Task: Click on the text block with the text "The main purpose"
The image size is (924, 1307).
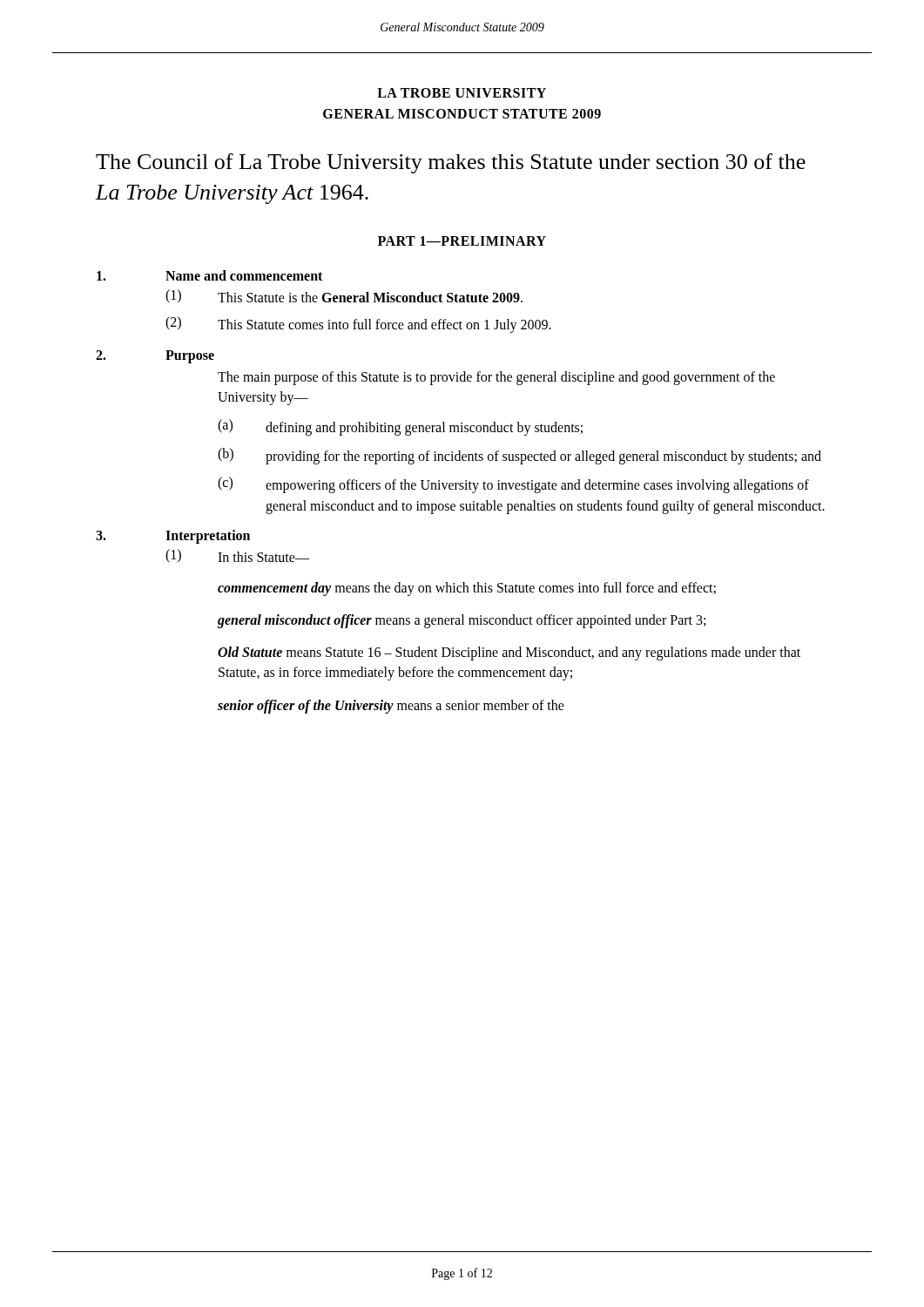Action: 497,387
